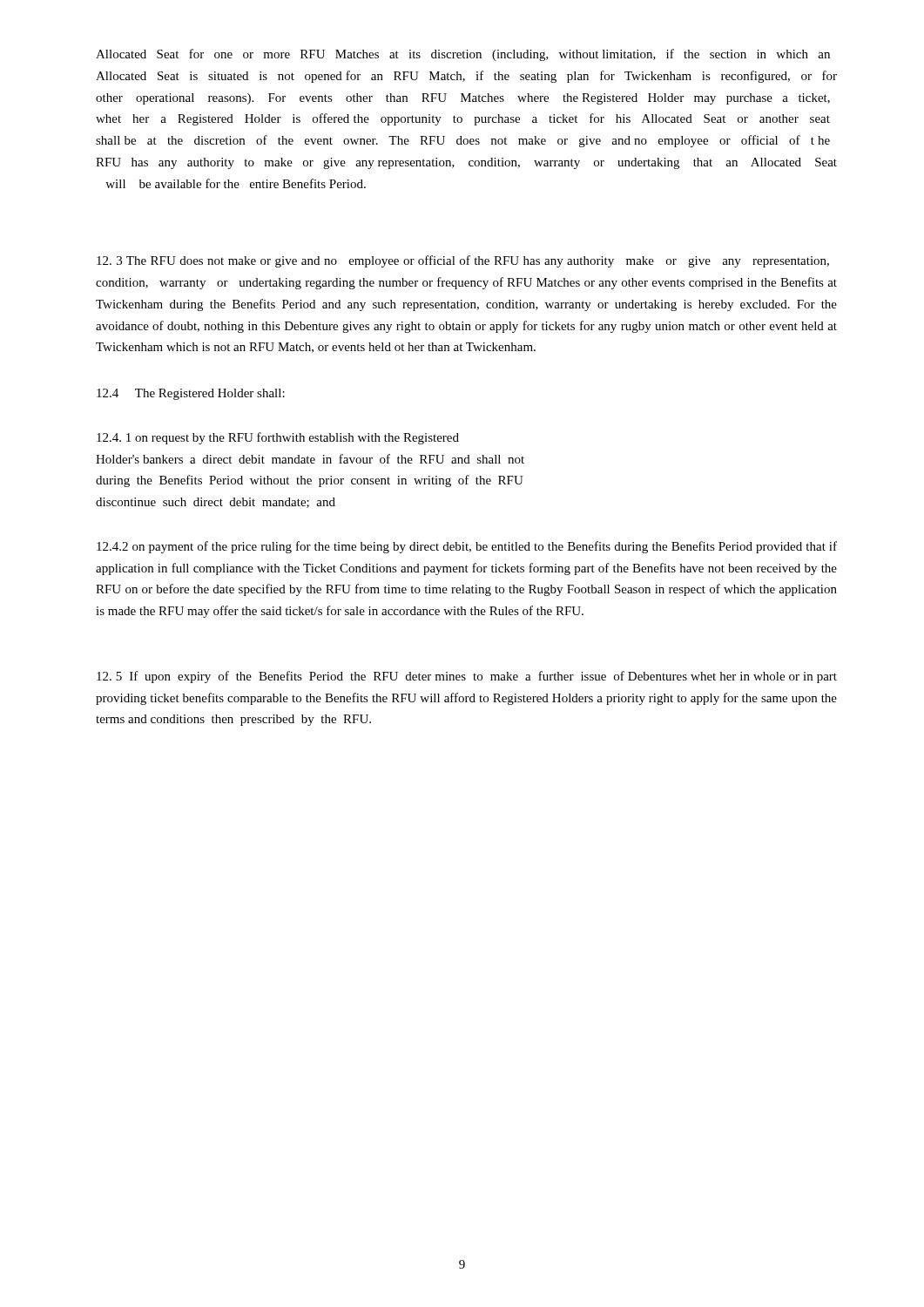Image resolution: width=924 pixels, height=1307 pixels.
Task: Locate the block of text that opens with "5 If upon expiry of"
Action: (466, 697)
